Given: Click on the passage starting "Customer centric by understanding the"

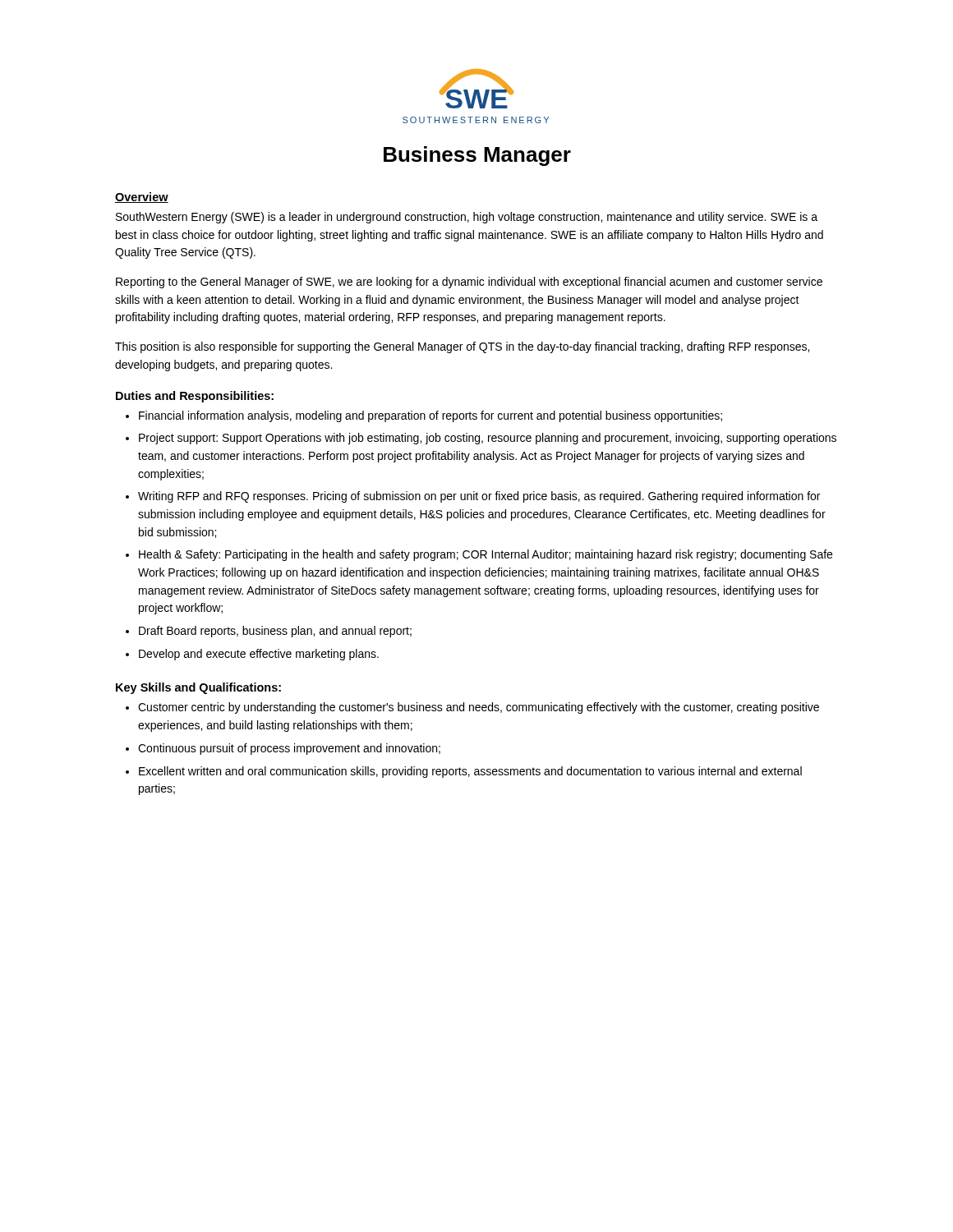Looking at the screenshot, I should pyautogui.click(x=479, y=716).
